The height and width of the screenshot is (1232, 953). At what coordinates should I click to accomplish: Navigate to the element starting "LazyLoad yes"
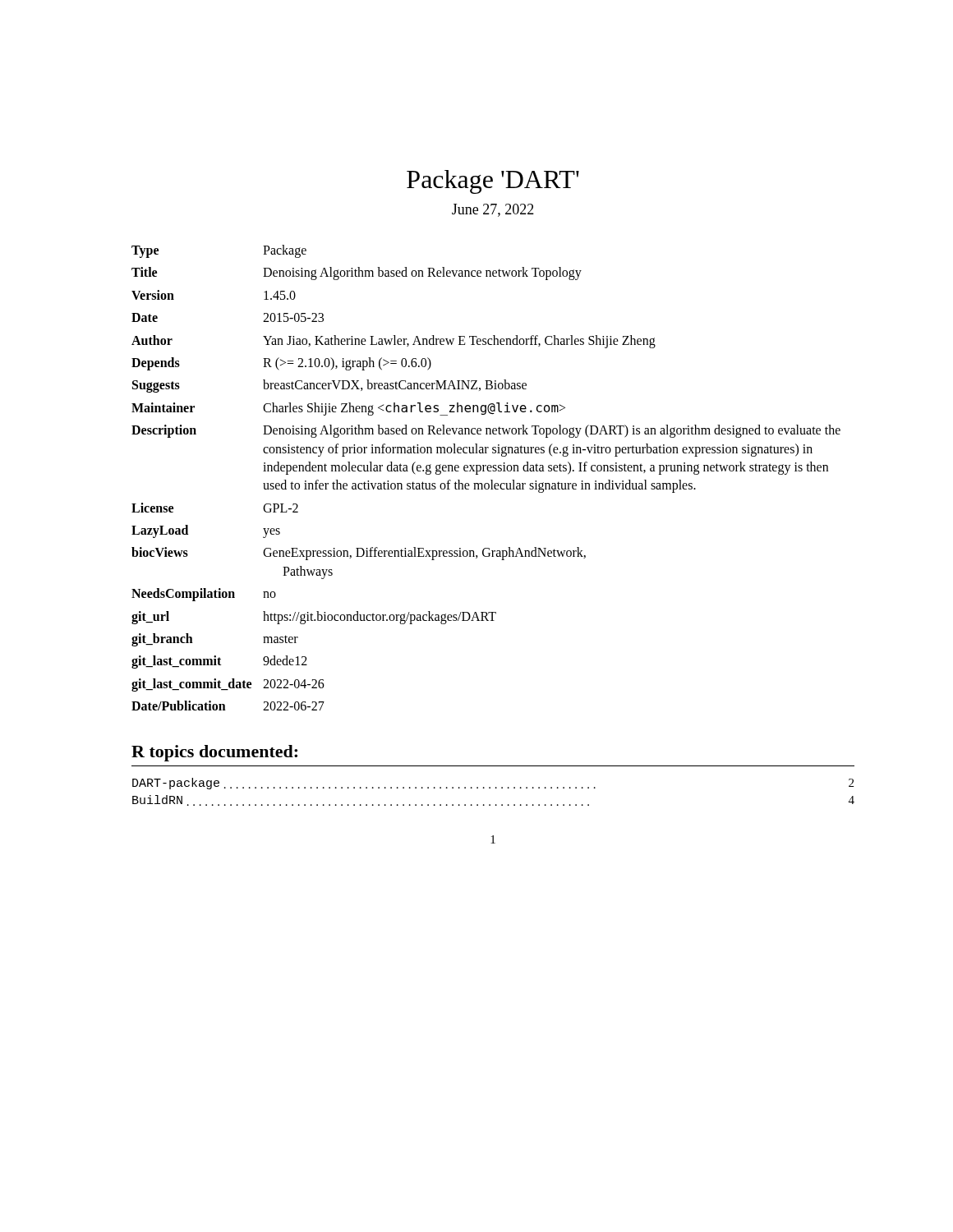tap(154, 531)
